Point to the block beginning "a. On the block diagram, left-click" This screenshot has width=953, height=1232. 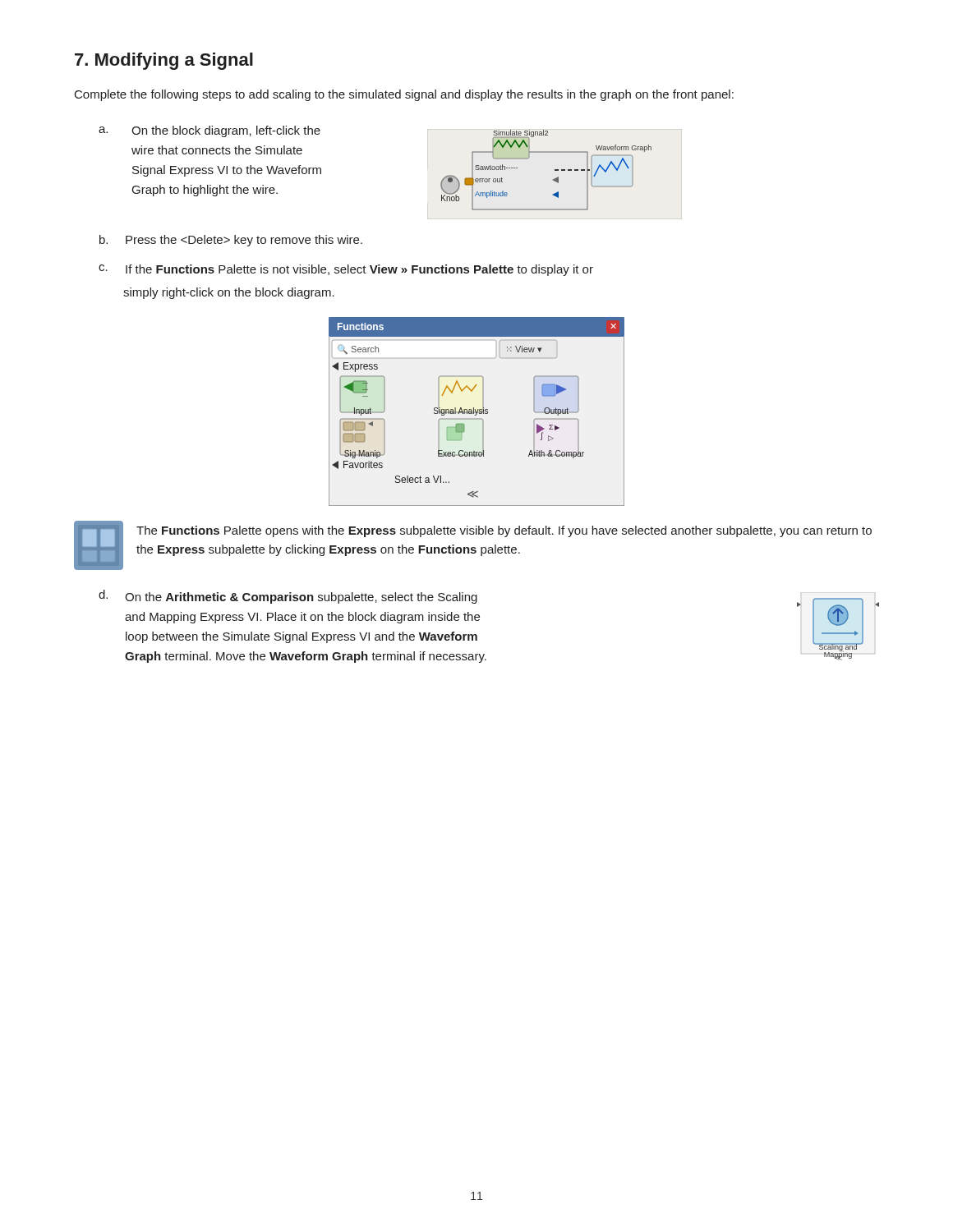tap(489, 171)
